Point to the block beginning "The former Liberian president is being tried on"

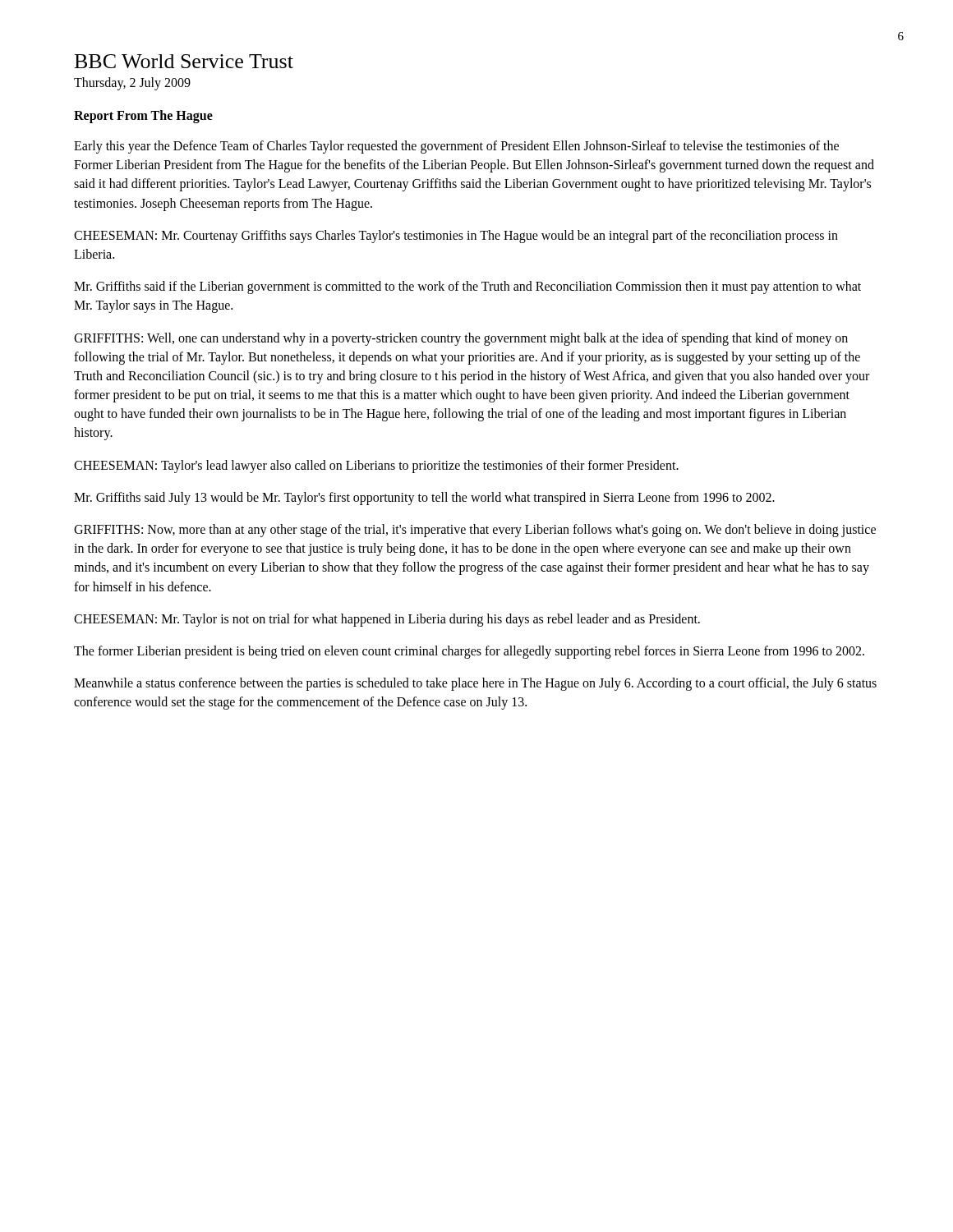469,651
